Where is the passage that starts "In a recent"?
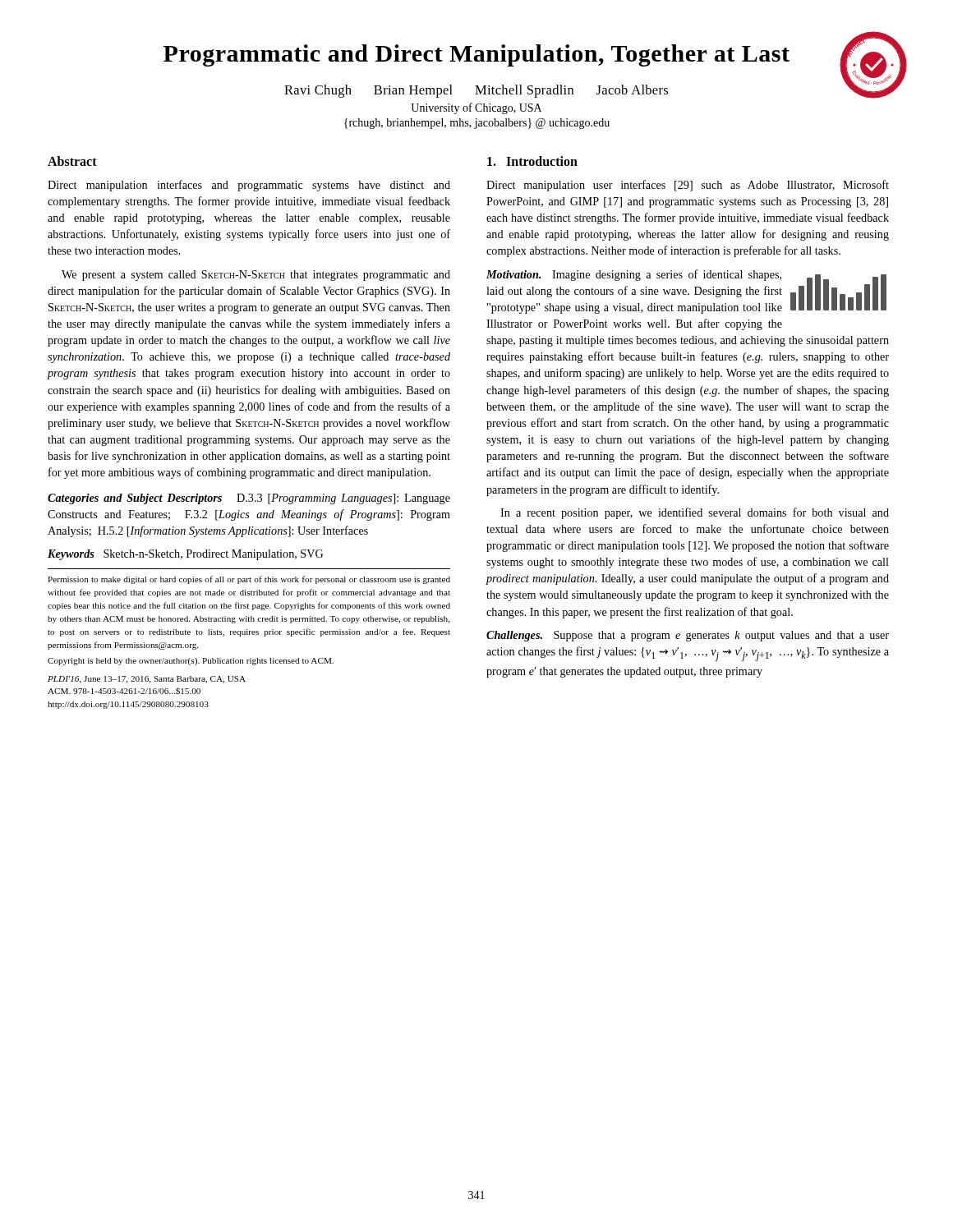 688,562
